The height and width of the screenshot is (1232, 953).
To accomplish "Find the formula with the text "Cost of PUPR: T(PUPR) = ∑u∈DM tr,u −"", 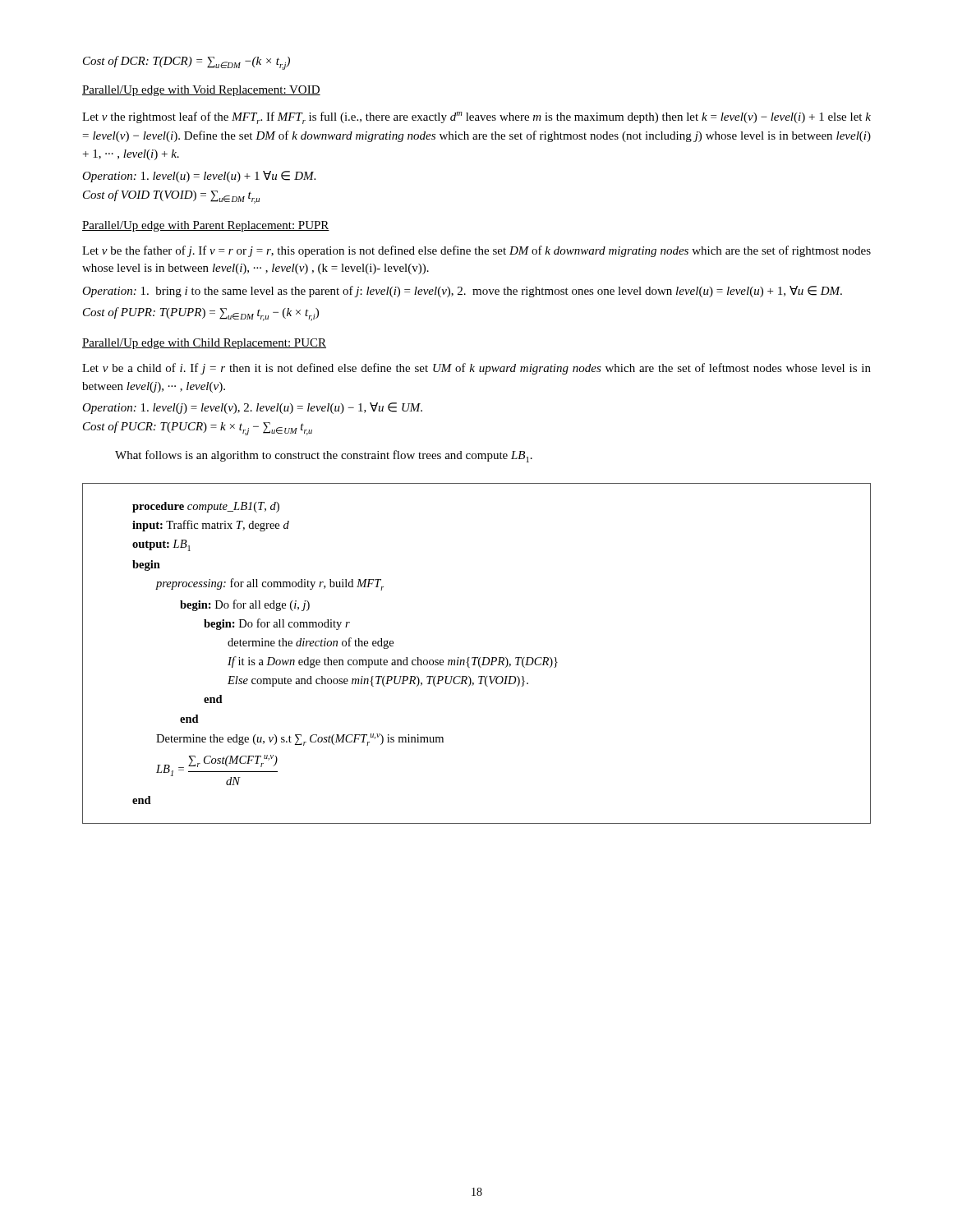I will (201, 313).
